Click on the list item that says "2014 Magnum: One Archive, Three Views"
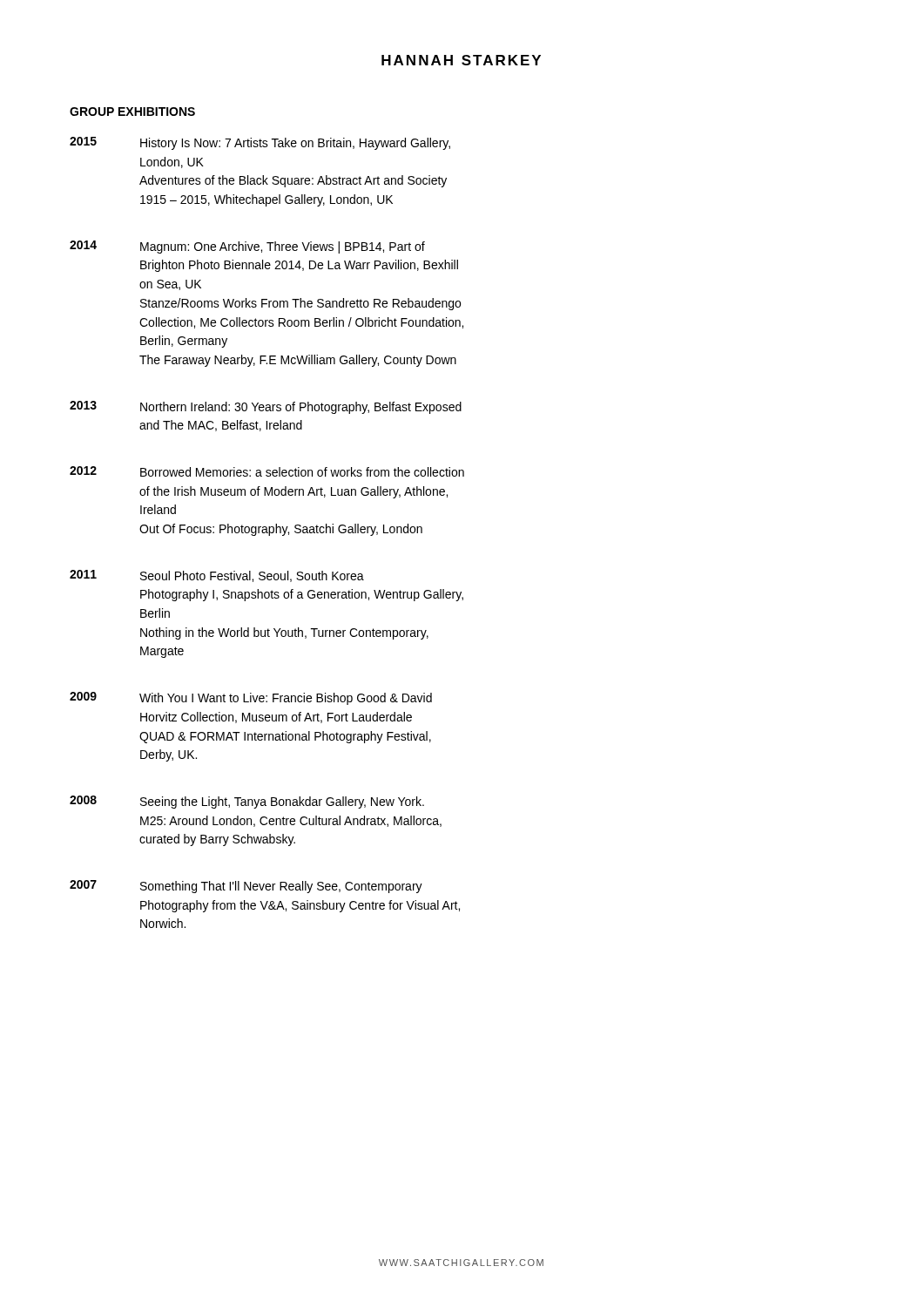Image resolution: width=924 pixels, height=1307 pixels. (x=462, y=304)
